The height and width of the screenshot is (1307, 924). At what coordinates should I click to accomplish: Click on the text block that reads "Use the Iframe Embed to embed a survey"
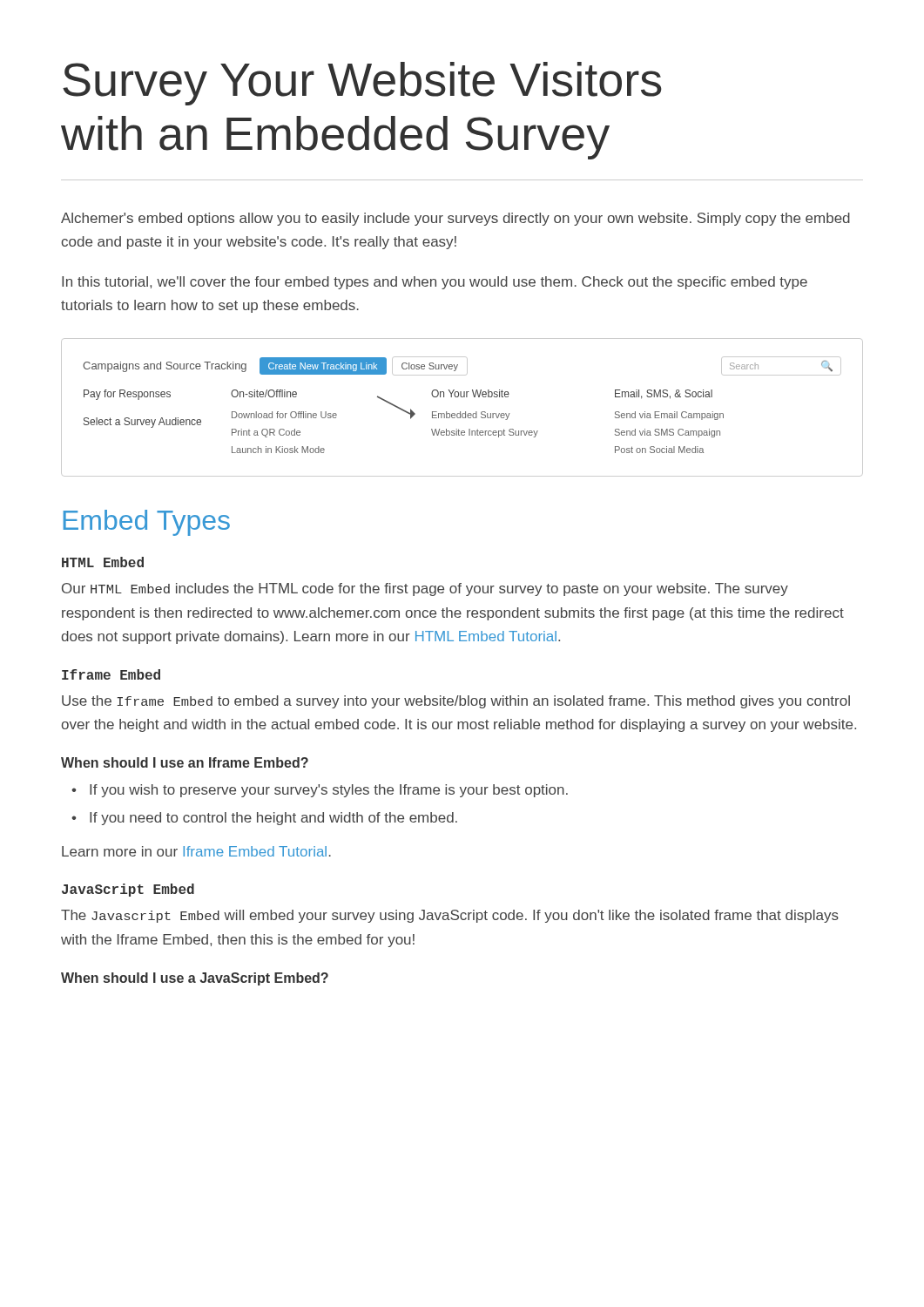tap(459, 713)
